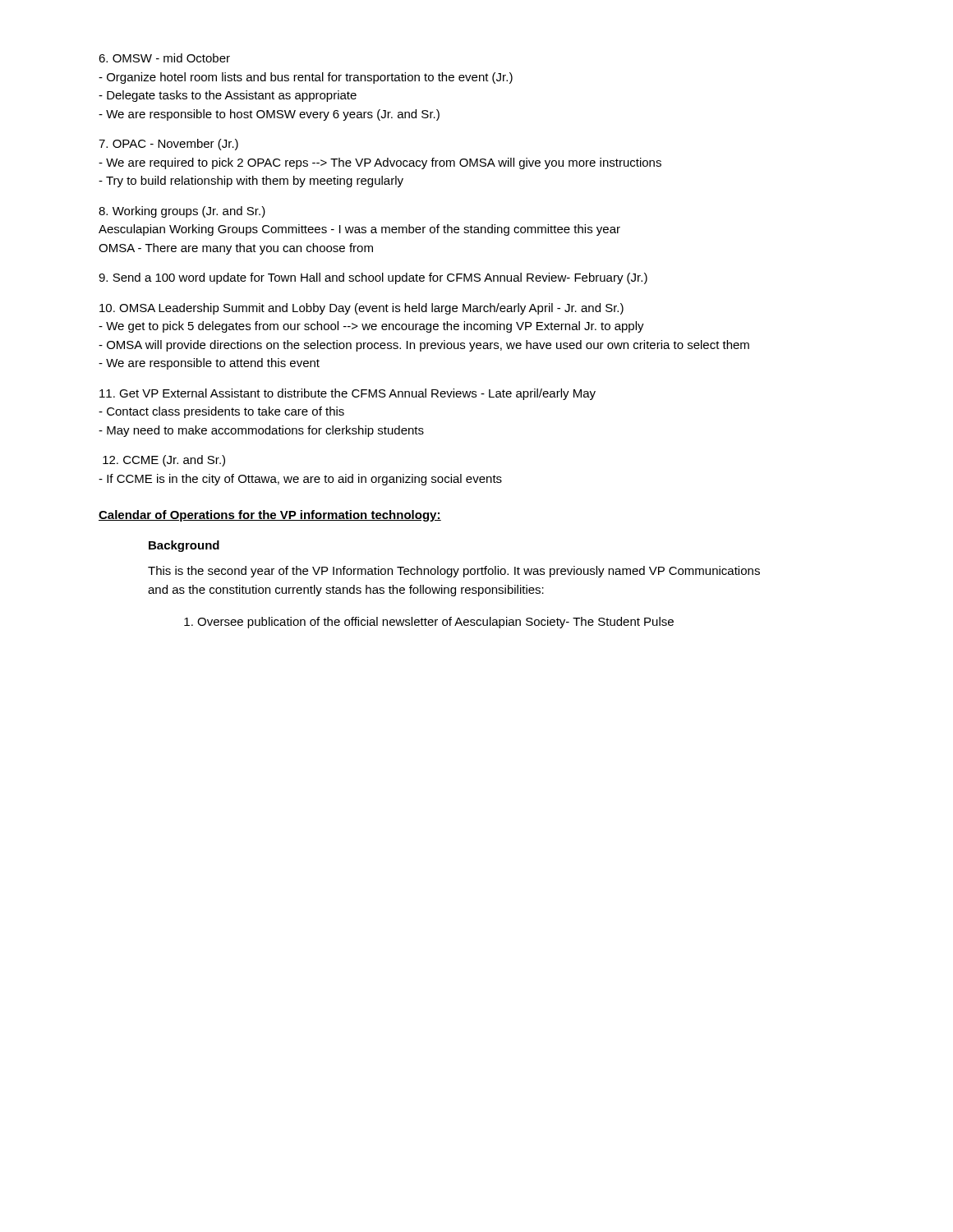Image resolution: width=953 pixels, height=1232 pixels.
Task: Locate the text block that reads "This is the second year"
Action: point(454,580)
